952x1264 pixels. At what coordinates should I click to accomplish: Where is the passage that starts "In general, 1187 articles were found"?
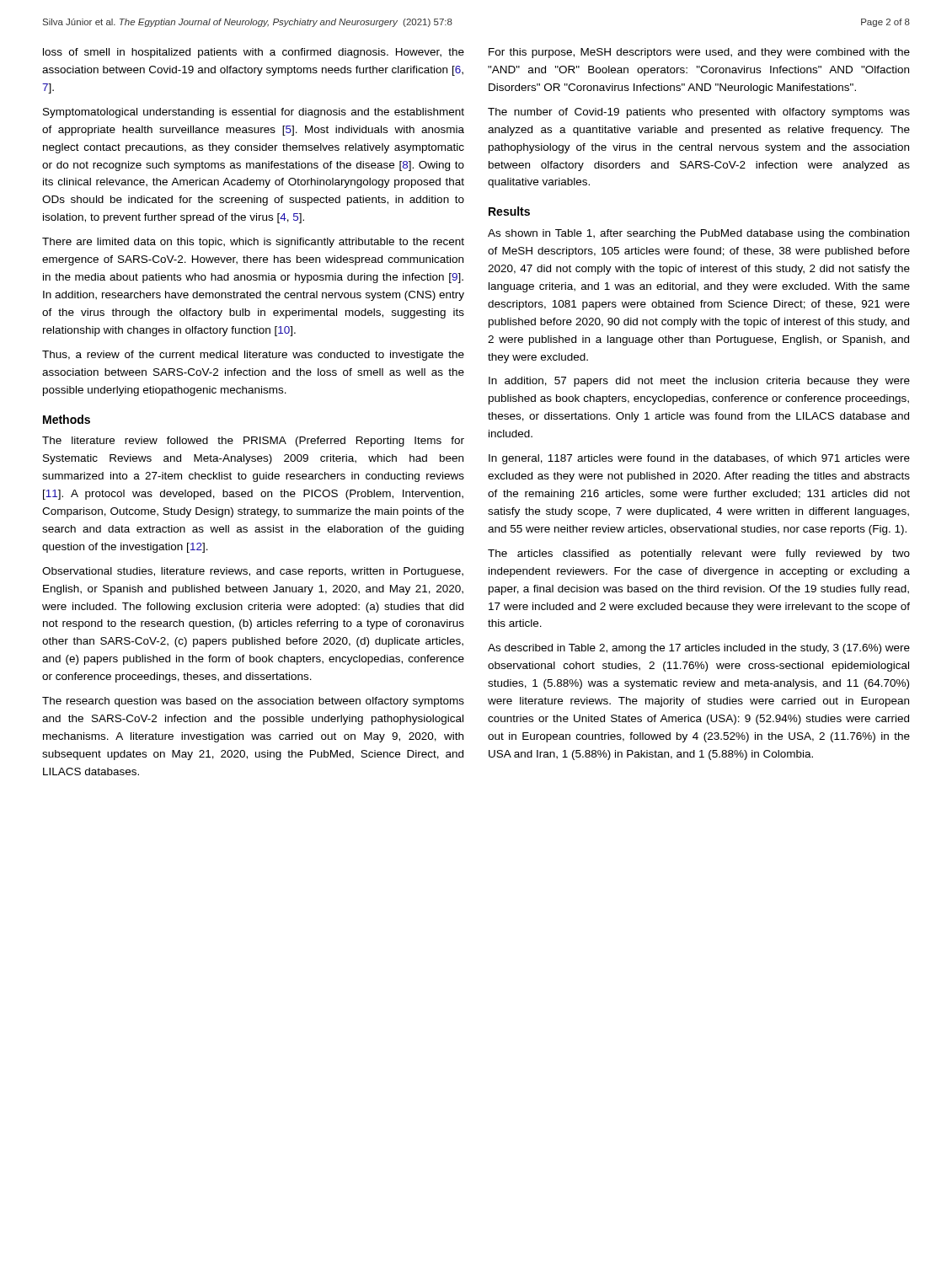pos(699,493)
